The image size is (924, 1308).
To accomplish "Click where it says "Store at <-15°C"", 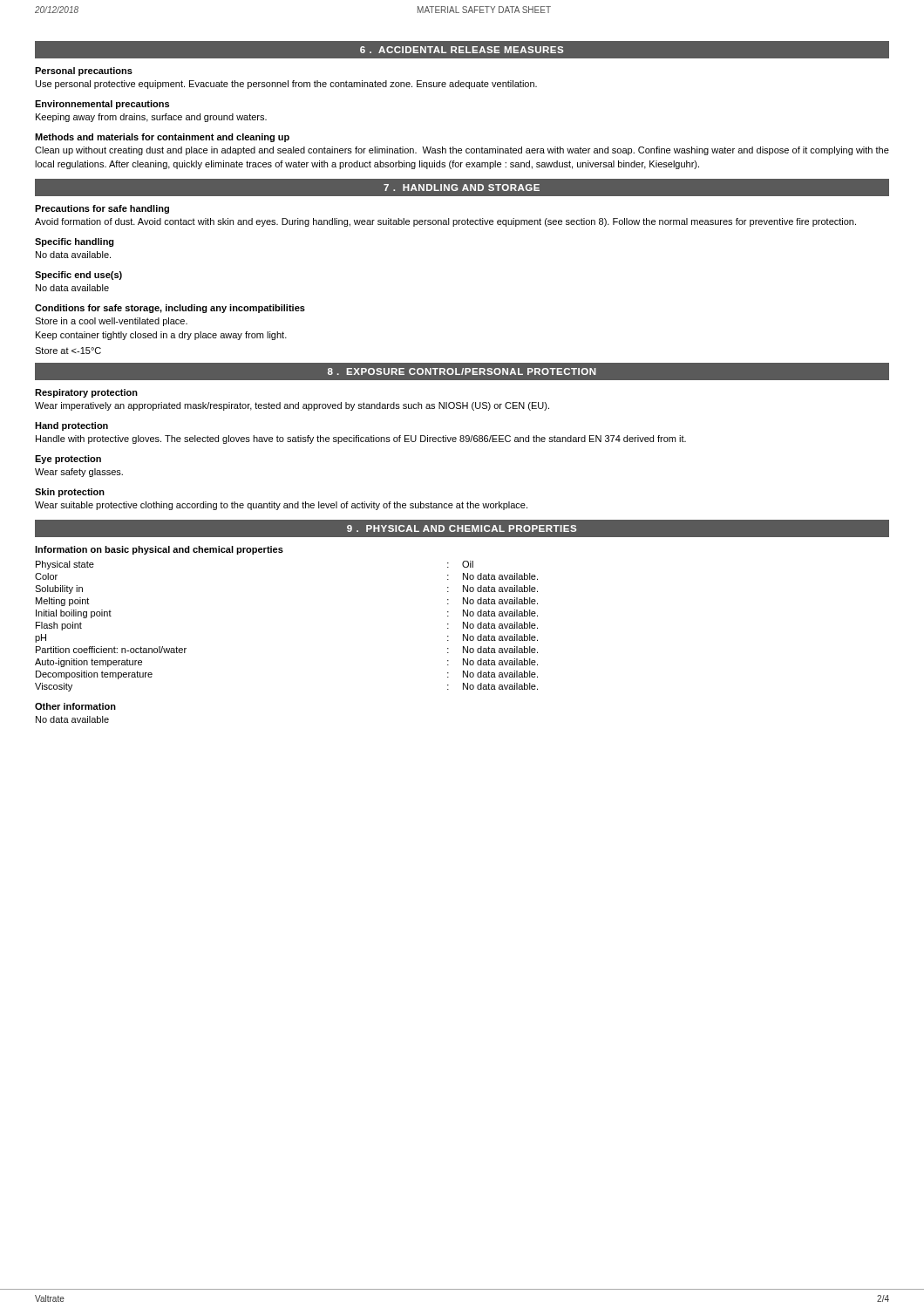I will tap(68, 351).
